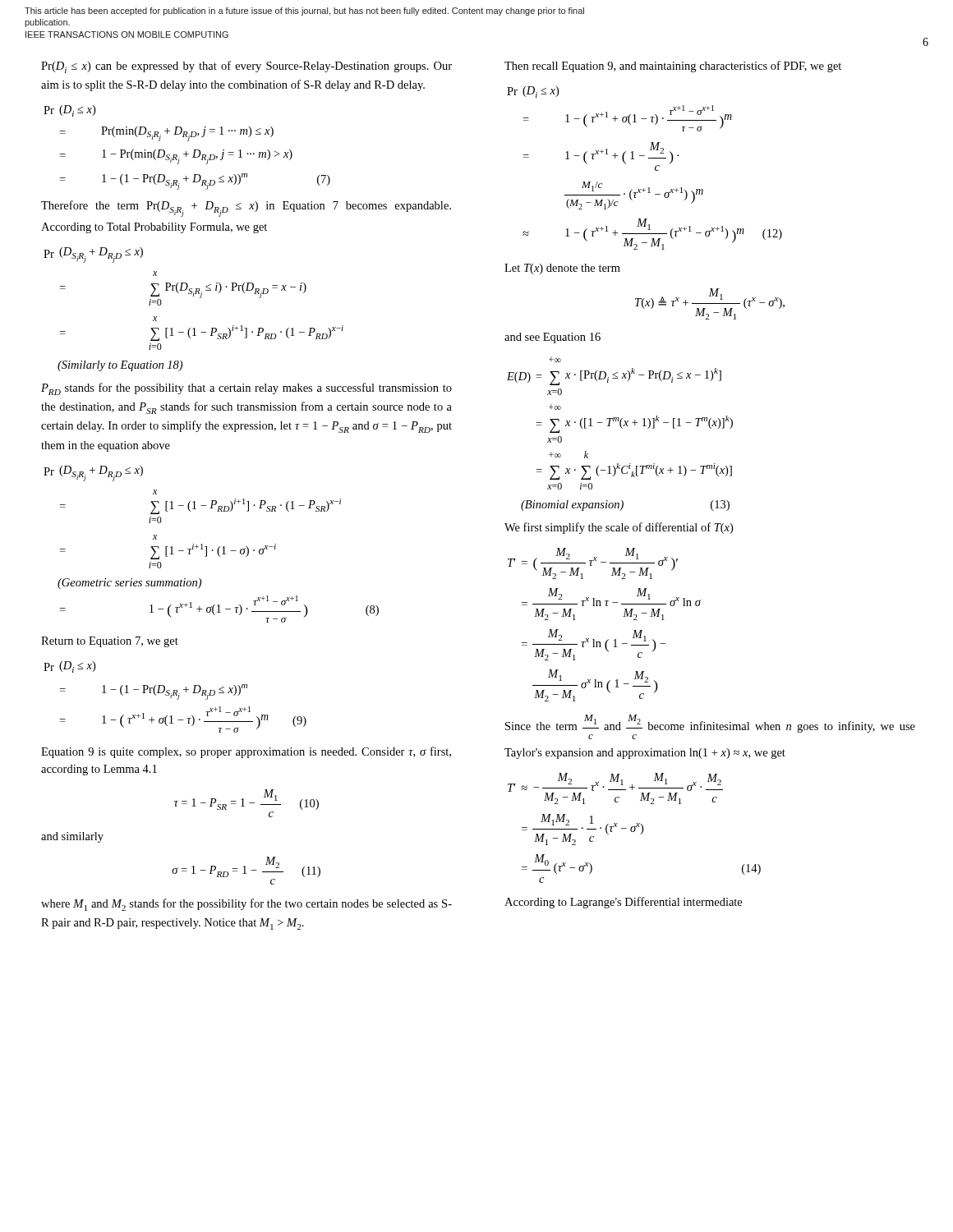Click on the text block starting "and see Equation 16"
953x1232 pixels.
552,338
